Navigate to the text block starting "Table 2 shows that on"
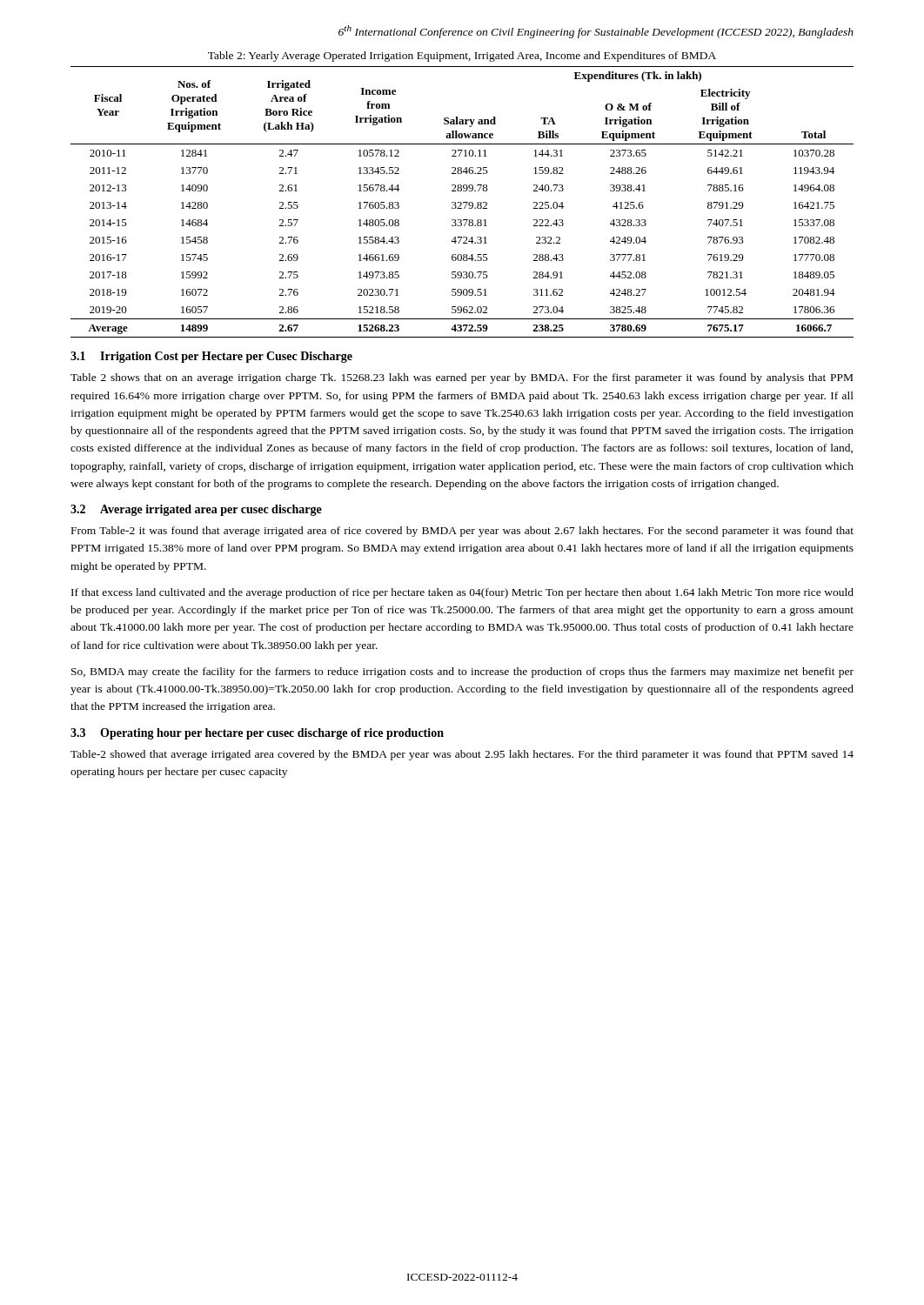The image size is (924, 1305). 462,430
